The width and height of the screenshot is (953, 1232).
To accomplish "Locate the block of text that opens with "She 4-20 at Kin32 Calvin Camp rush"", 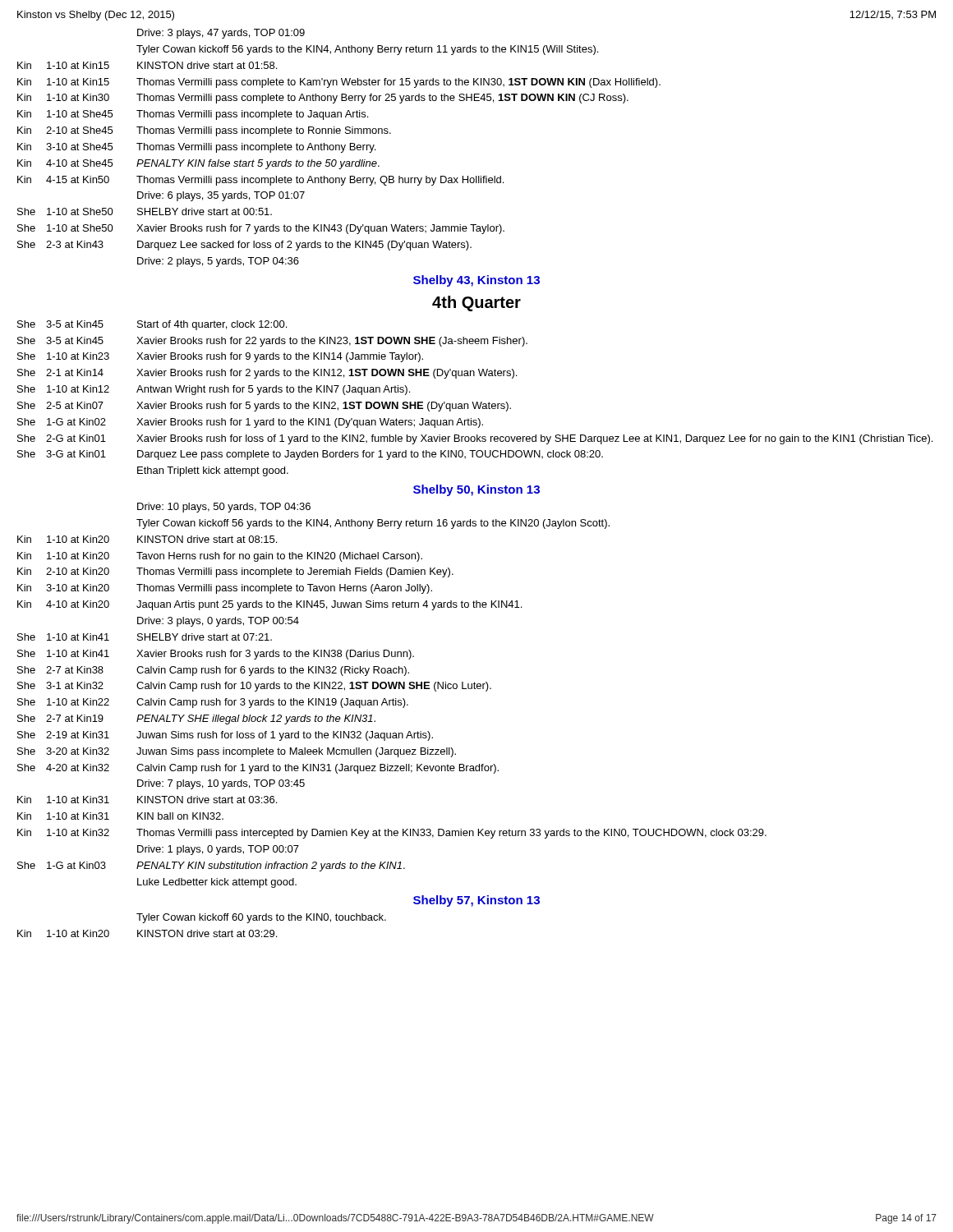I will (476, 768).
